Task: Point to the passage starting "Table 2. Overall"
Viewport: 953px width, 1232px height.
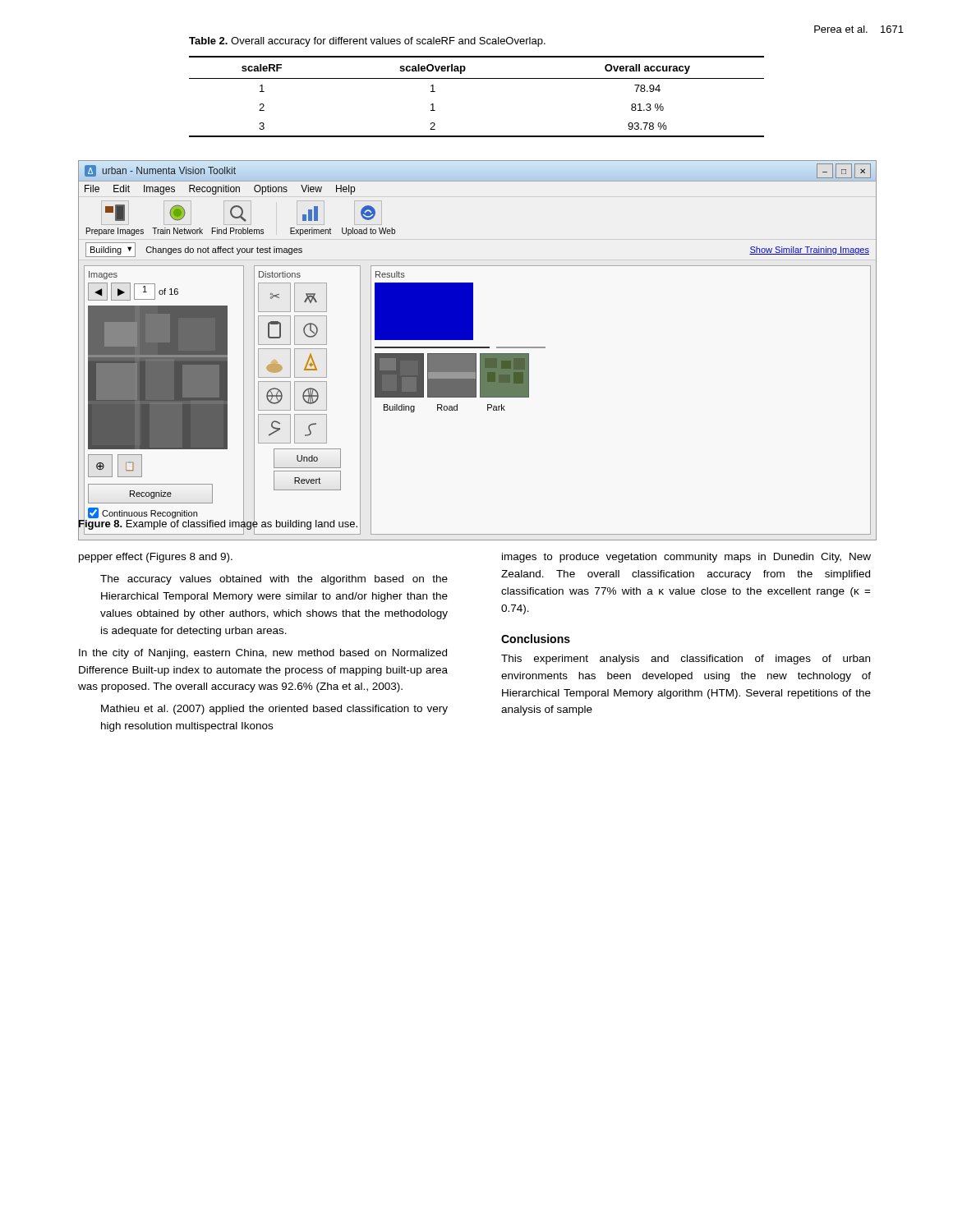Action: (367, 41)
